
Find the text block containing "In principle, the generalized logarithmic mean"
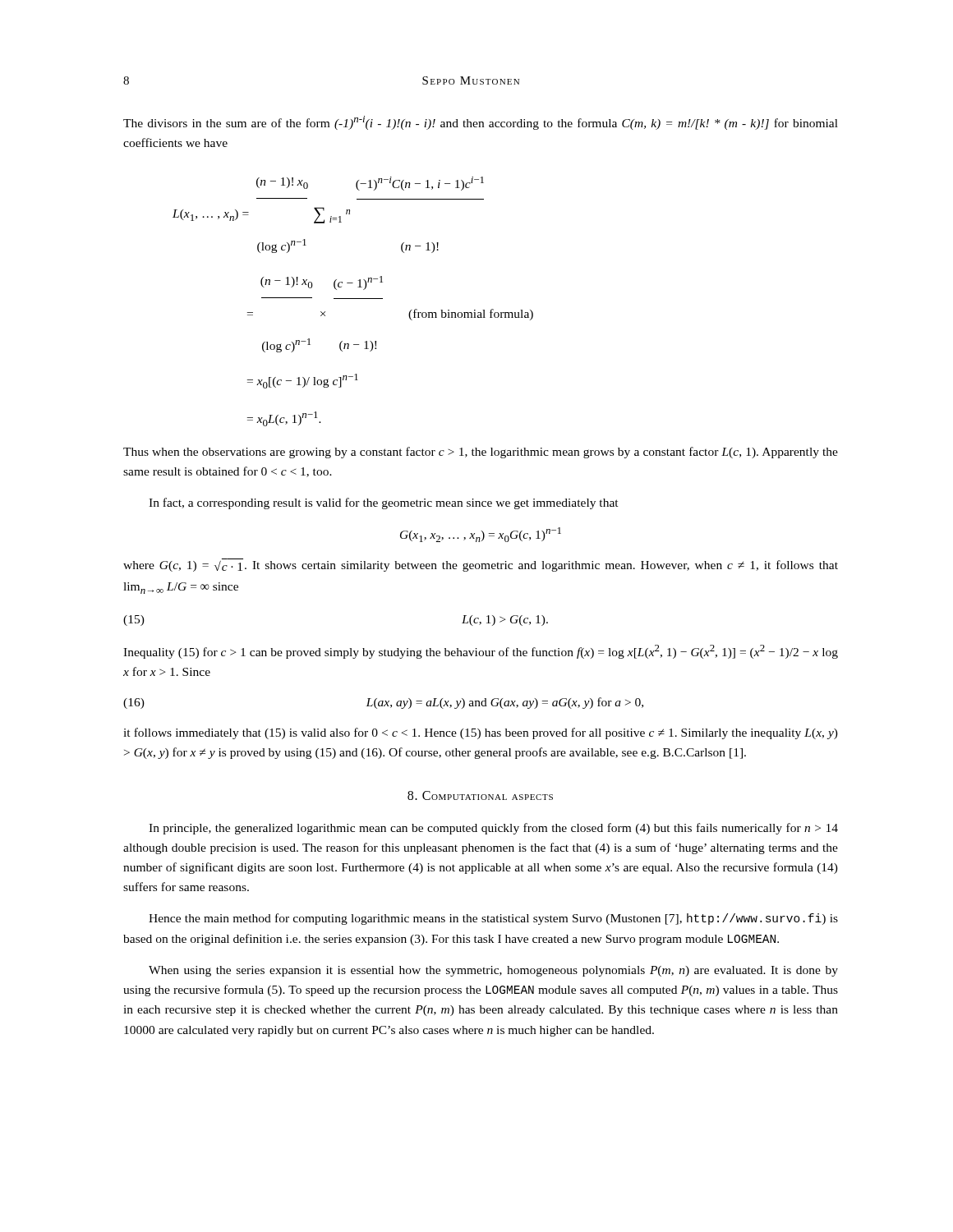pos(481,929)
